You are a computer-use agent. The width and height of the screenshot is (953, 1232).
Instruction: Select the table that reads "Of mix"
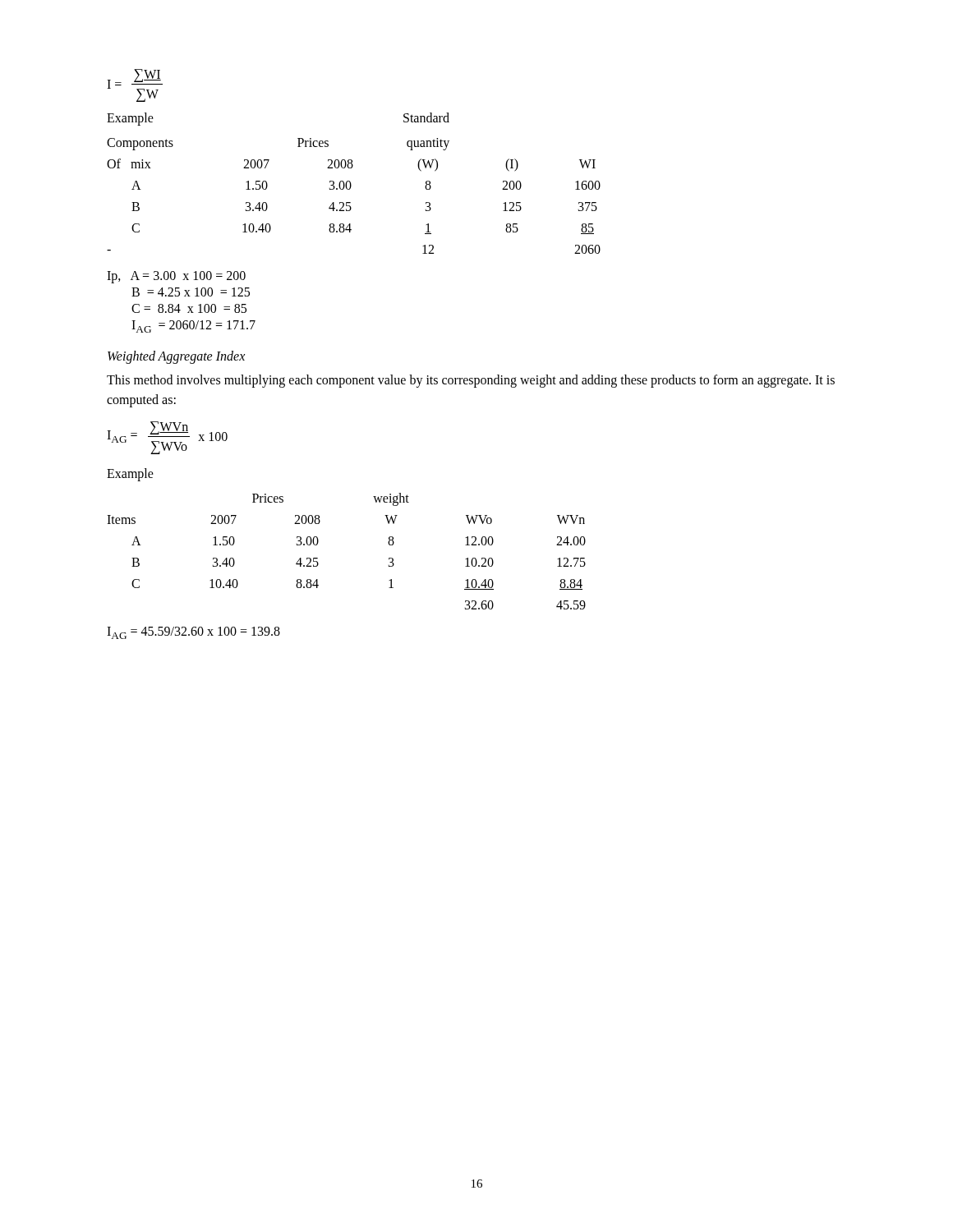(x=476, y=196)
